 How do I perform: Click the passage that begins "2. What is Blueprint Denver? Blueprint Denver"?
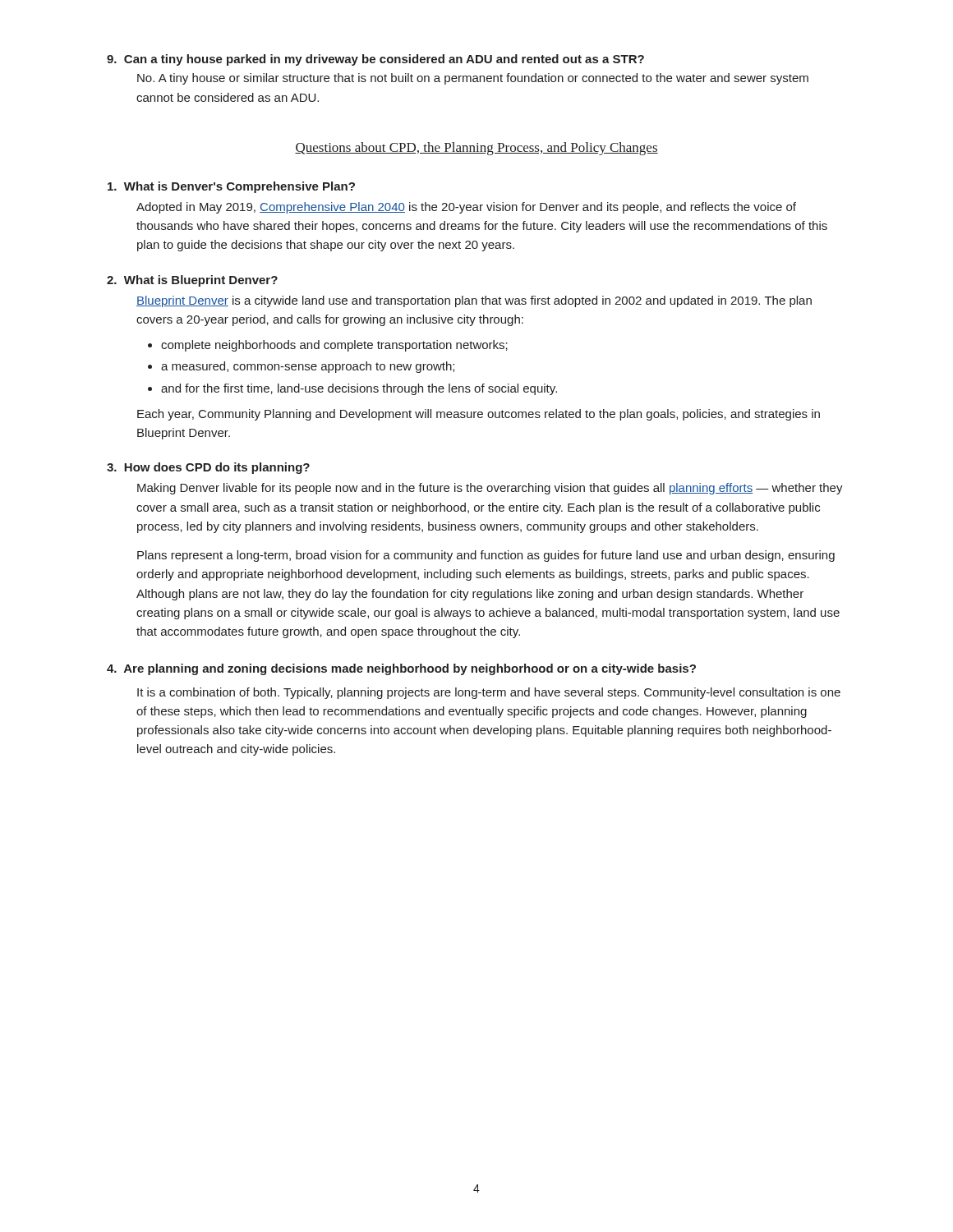click(476, 357)
